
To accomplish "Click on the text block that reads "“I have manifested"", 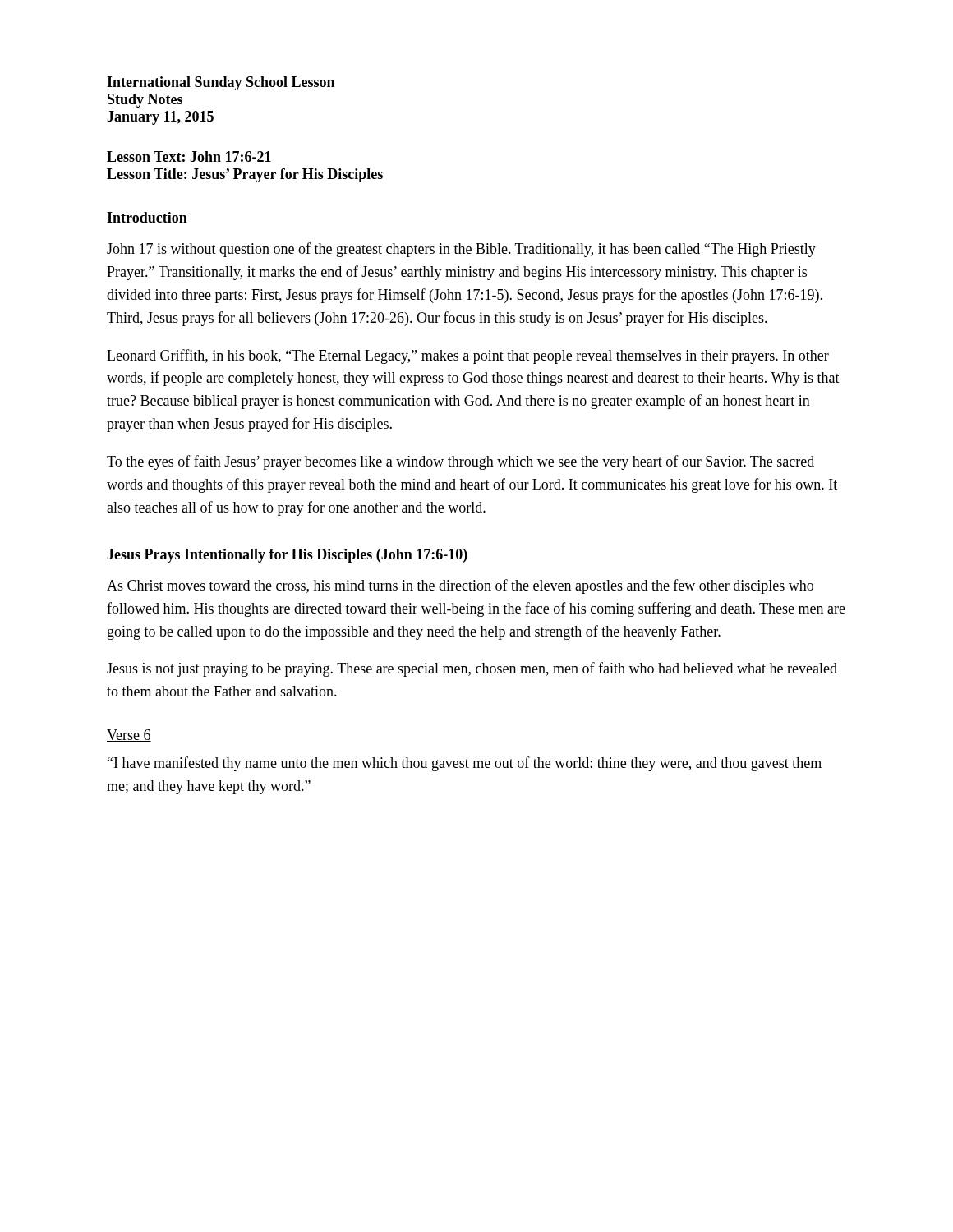I will coord(464,775).
